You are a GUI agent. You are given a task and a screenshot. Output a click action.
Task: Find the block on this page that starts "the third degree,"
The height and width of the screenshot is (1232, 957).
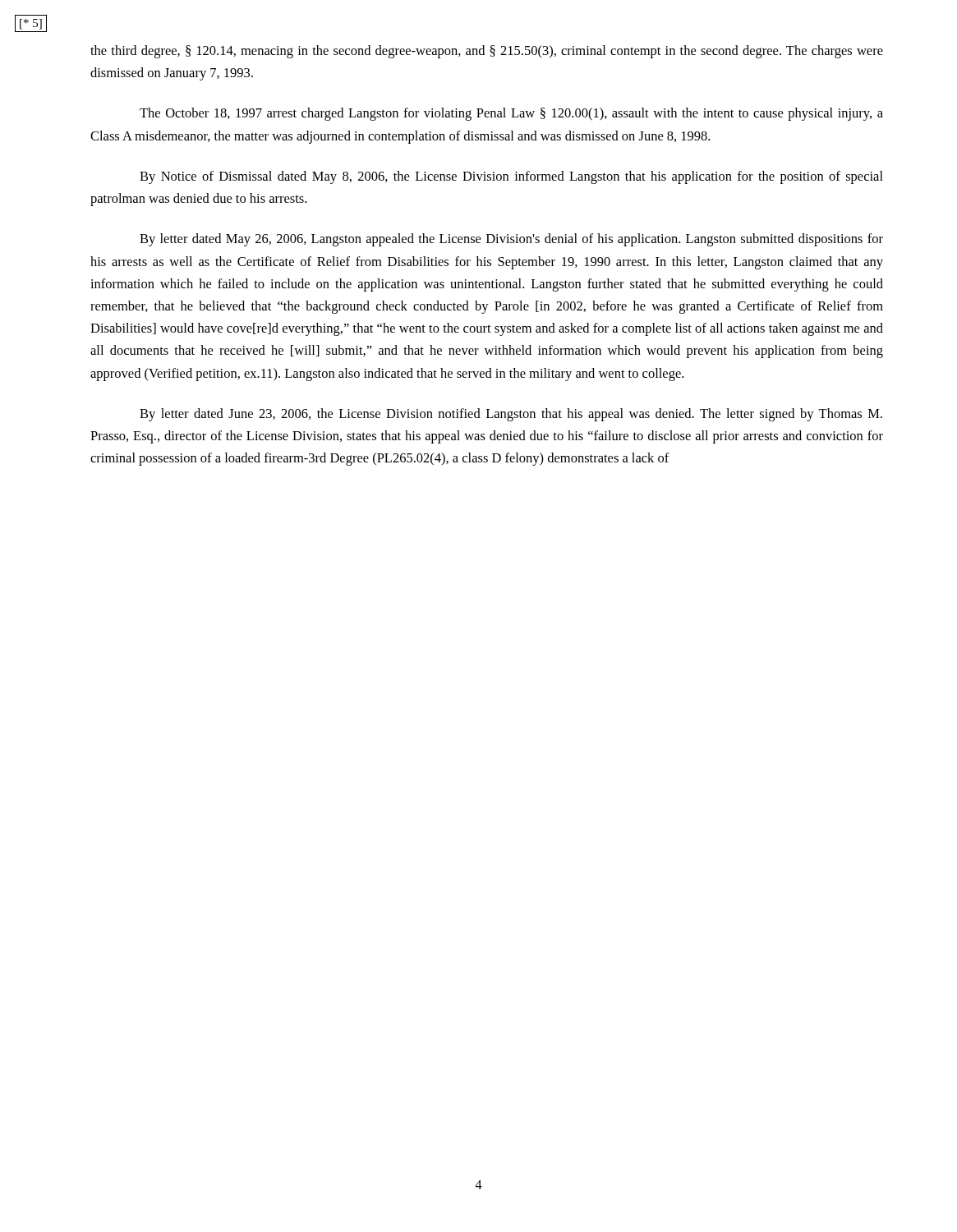(487, 62)
